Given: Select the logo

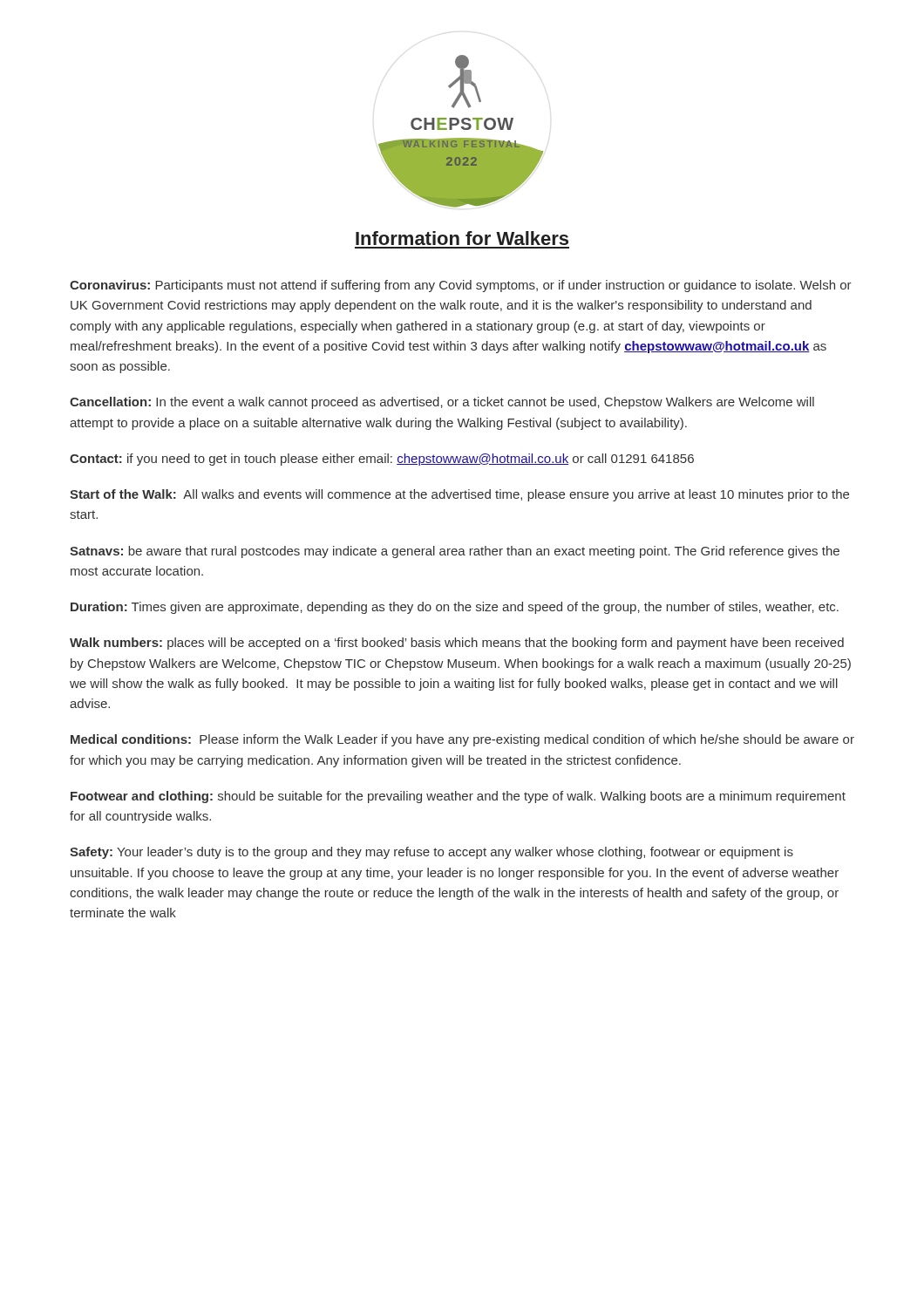Looking at the screenshot, I should point(462,123).
